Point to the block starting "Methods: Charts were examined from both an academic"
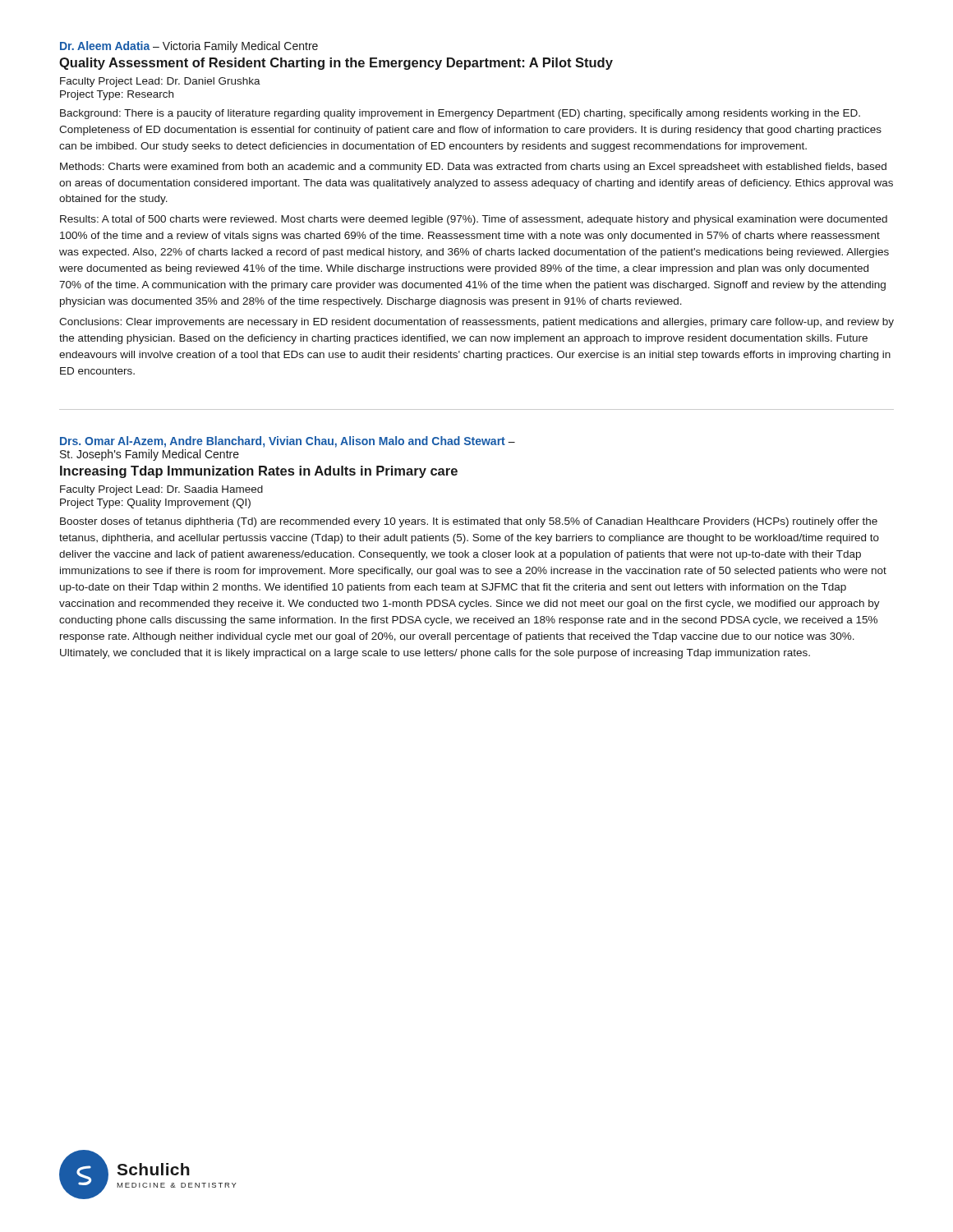This screenshot has width=953, height=1232. 476,182
